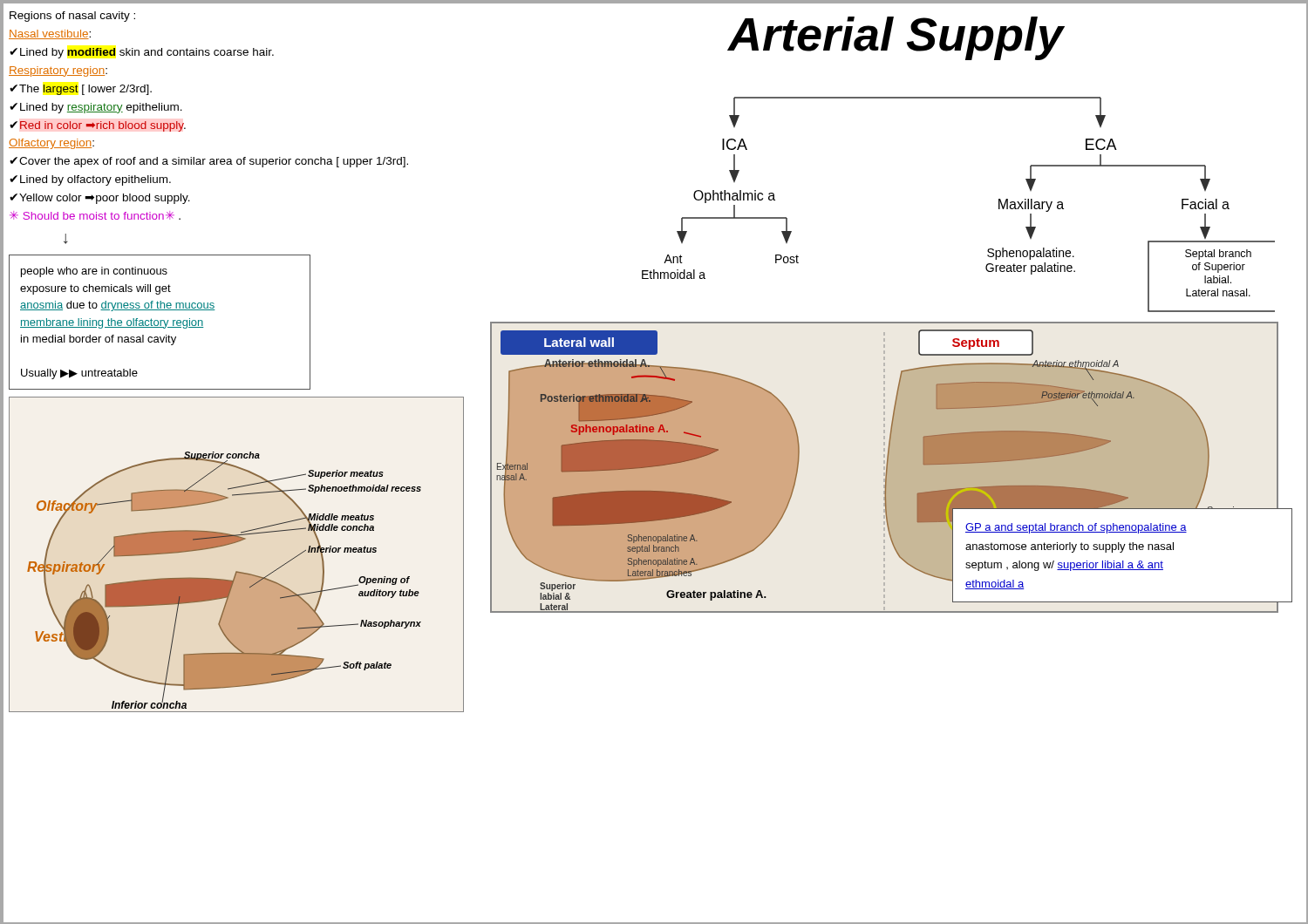Locate the flowchart
The width and height of the screenshot is (1308, 924).
[896, 195]
